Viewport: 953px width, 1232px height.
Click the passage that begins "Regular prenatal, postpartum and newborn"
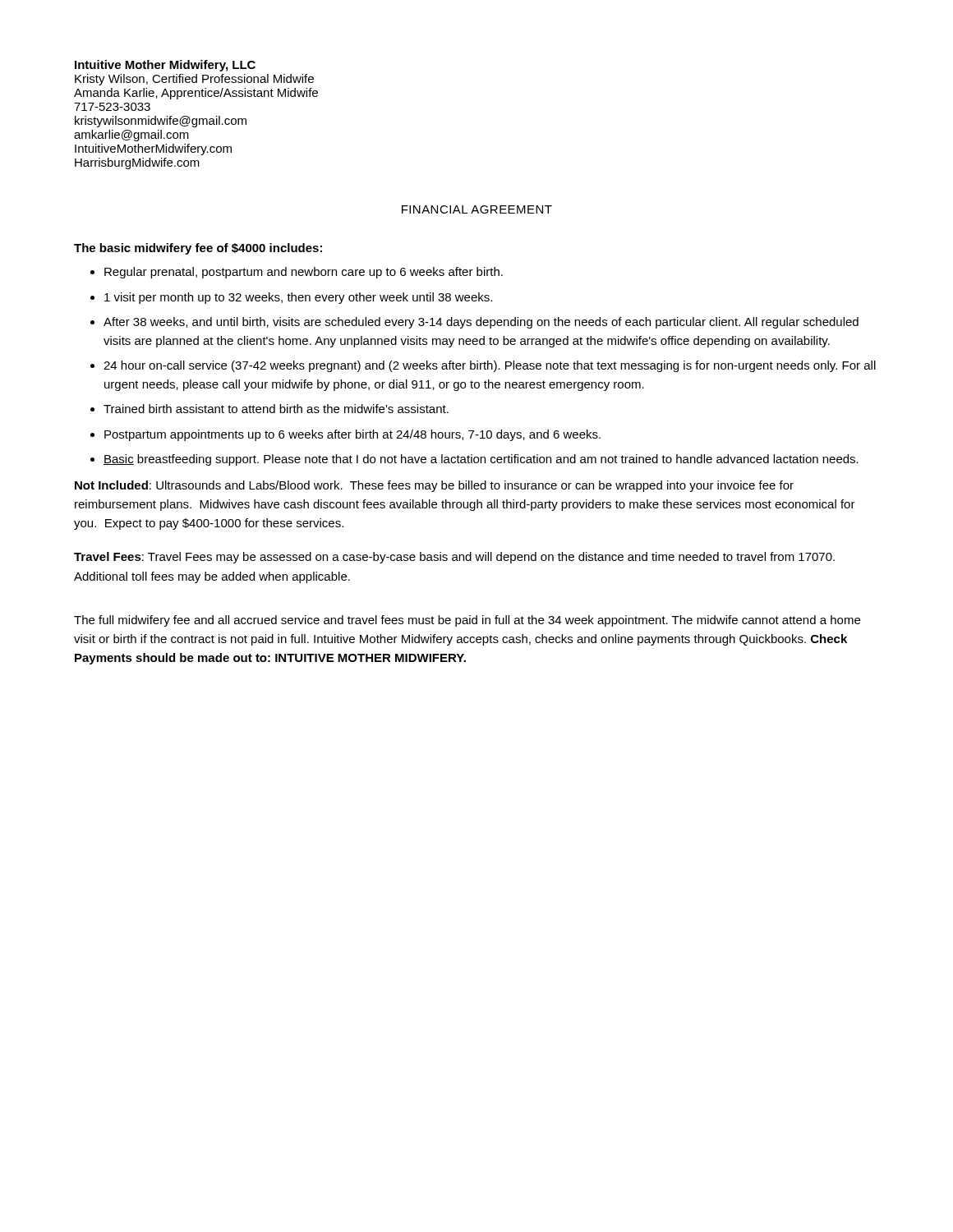(x=304, y=271)
